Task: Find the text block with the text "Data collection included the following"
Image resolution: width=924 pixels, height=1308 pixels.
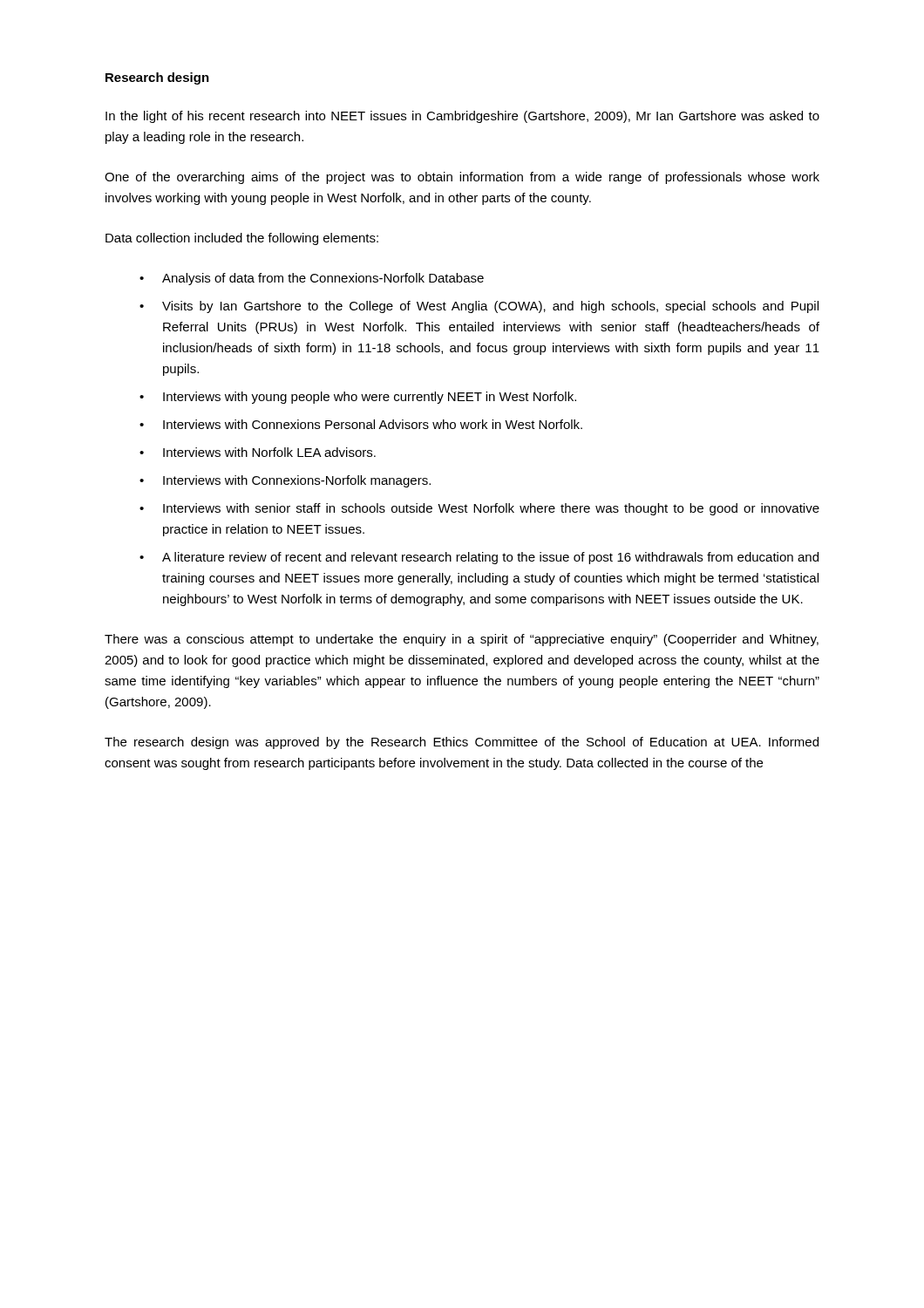Action: tap(242, 238)
